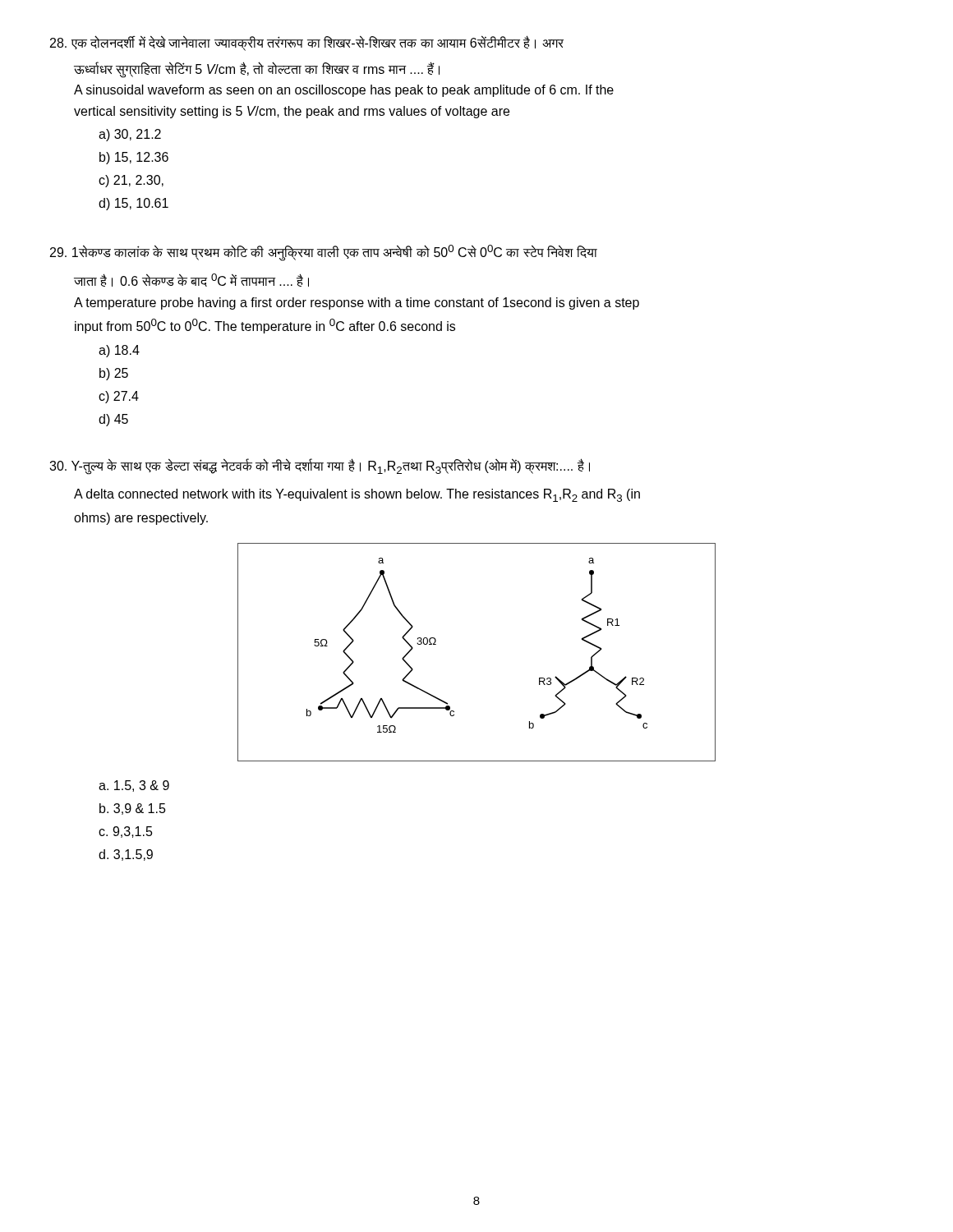This screenshot has width=953, height=1232.
Task: Find the block on this page that starts "30. Y-तुल्य के साथ एक डेल्टा संबद्ध नेटवर्क"
Action: (x=320, y=467)
